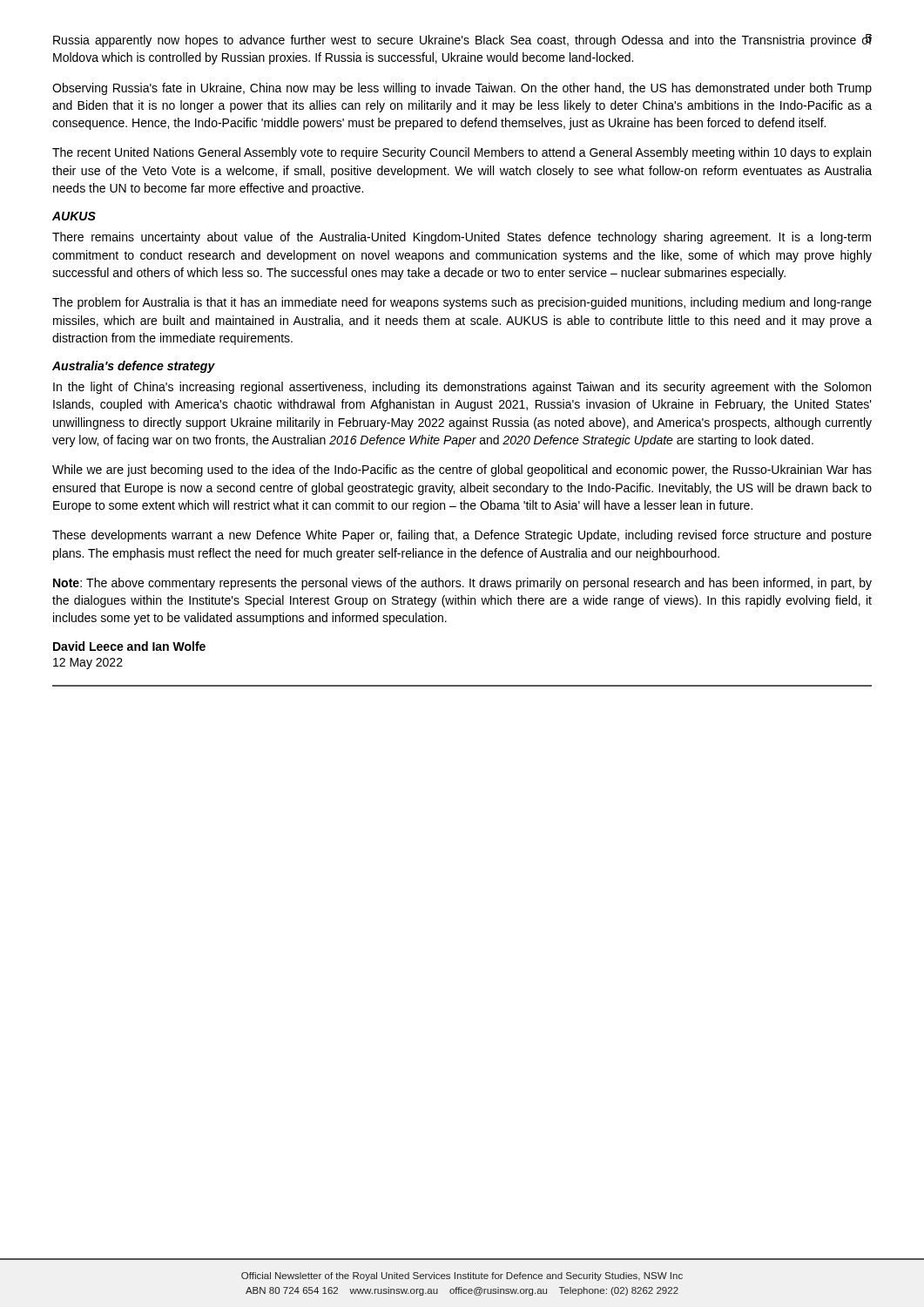Screen dimensions: 1307x924
Task: Select the section header that reads "Australia's defence strategy"
Action: point(133,366)
